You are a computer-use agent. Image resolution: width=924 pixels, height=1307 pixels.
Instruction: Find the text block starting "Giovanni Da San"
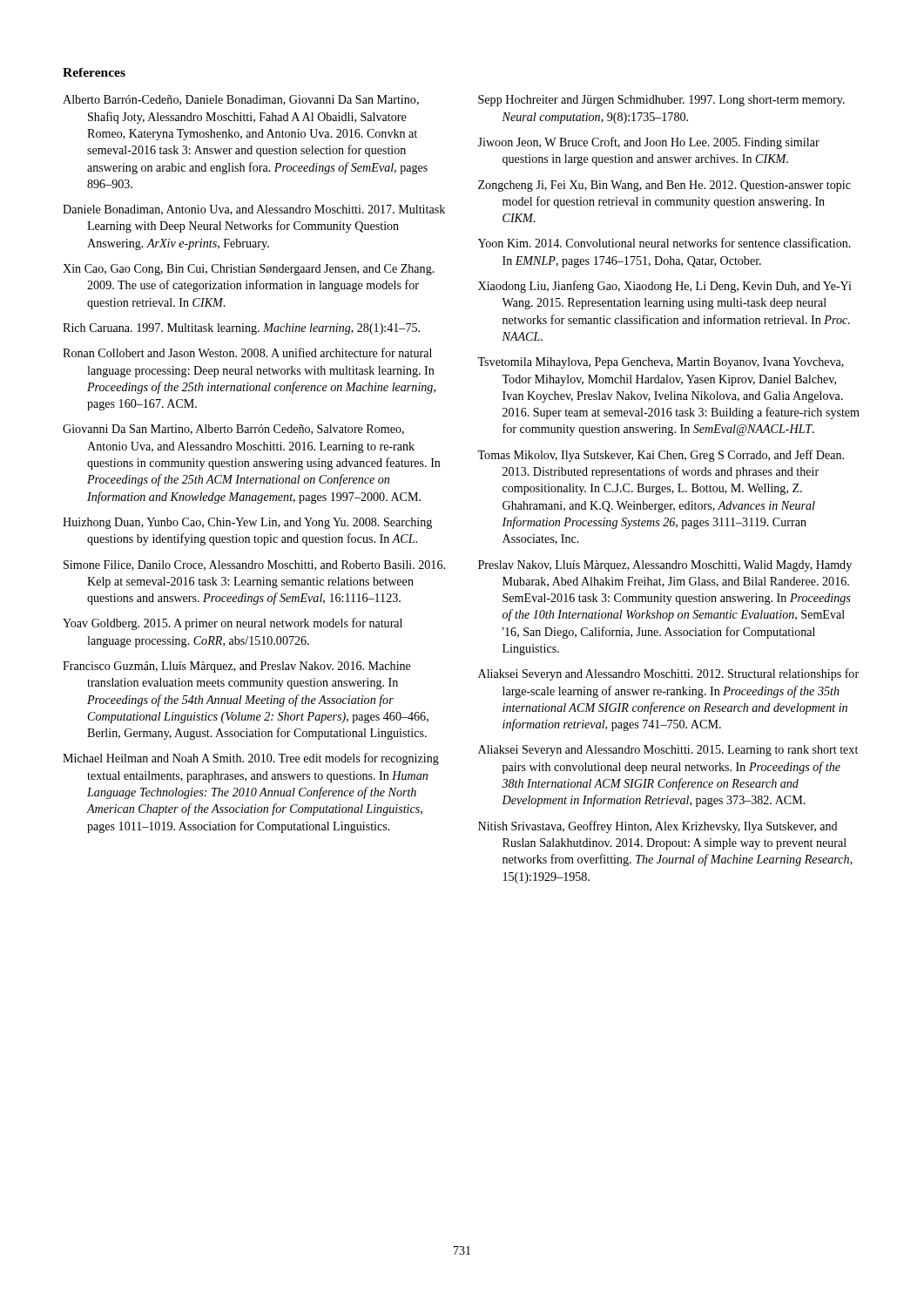[252, 463]
